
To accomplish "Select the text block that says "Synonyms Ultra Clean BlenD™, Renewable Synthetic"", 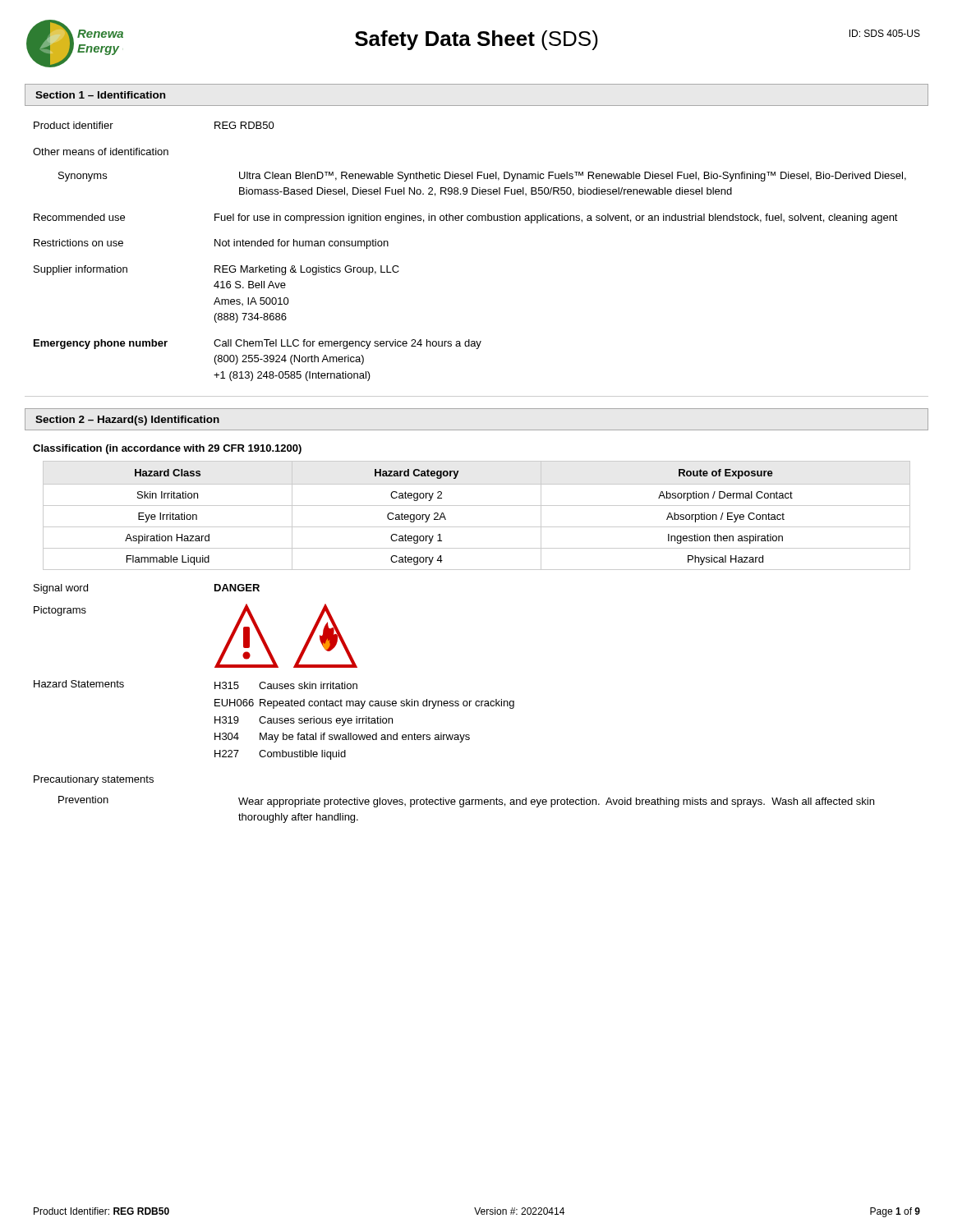I will point(476,183).
